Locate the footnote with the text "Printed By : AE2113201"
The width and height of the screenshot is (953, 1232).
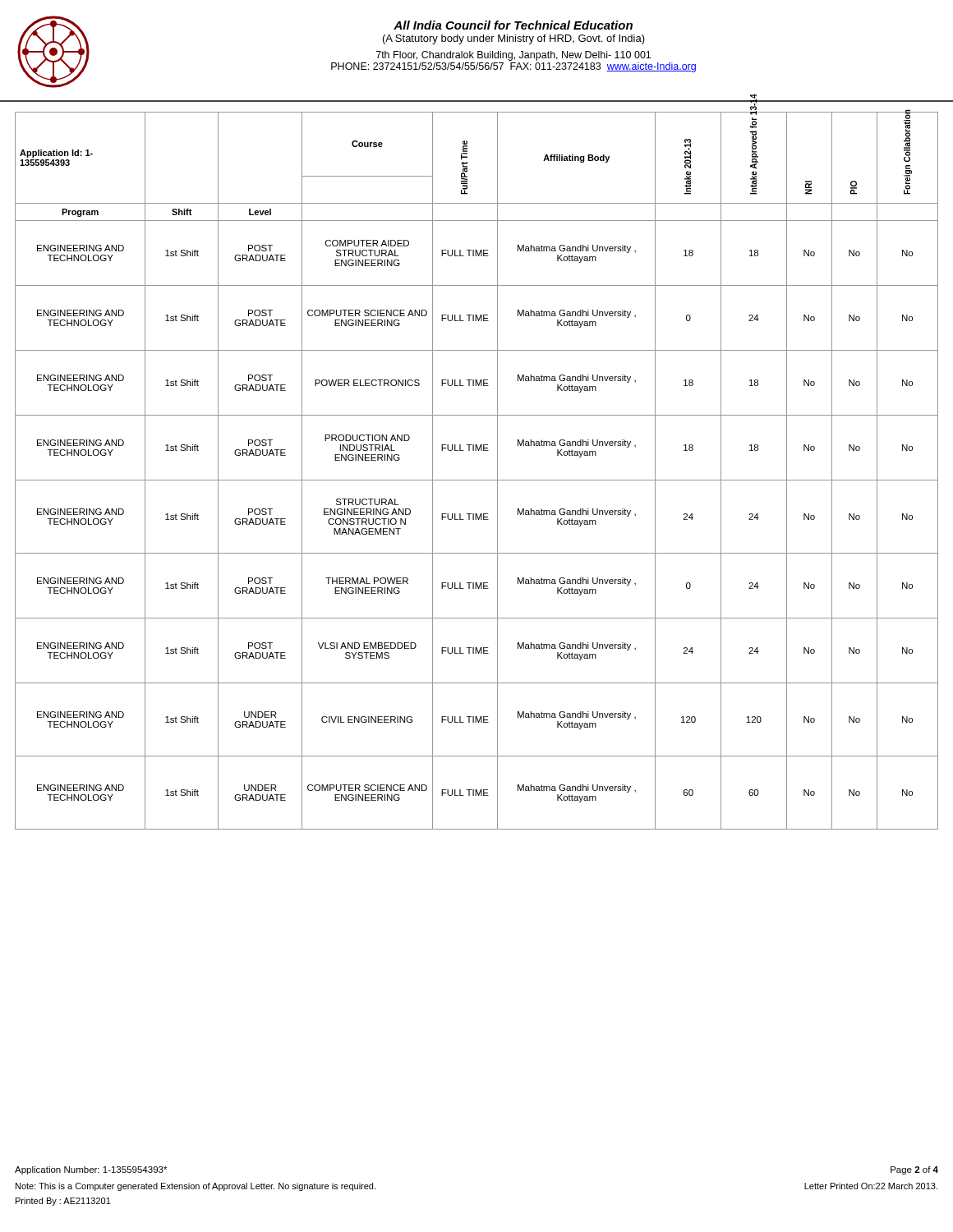tap(63, 1201)
